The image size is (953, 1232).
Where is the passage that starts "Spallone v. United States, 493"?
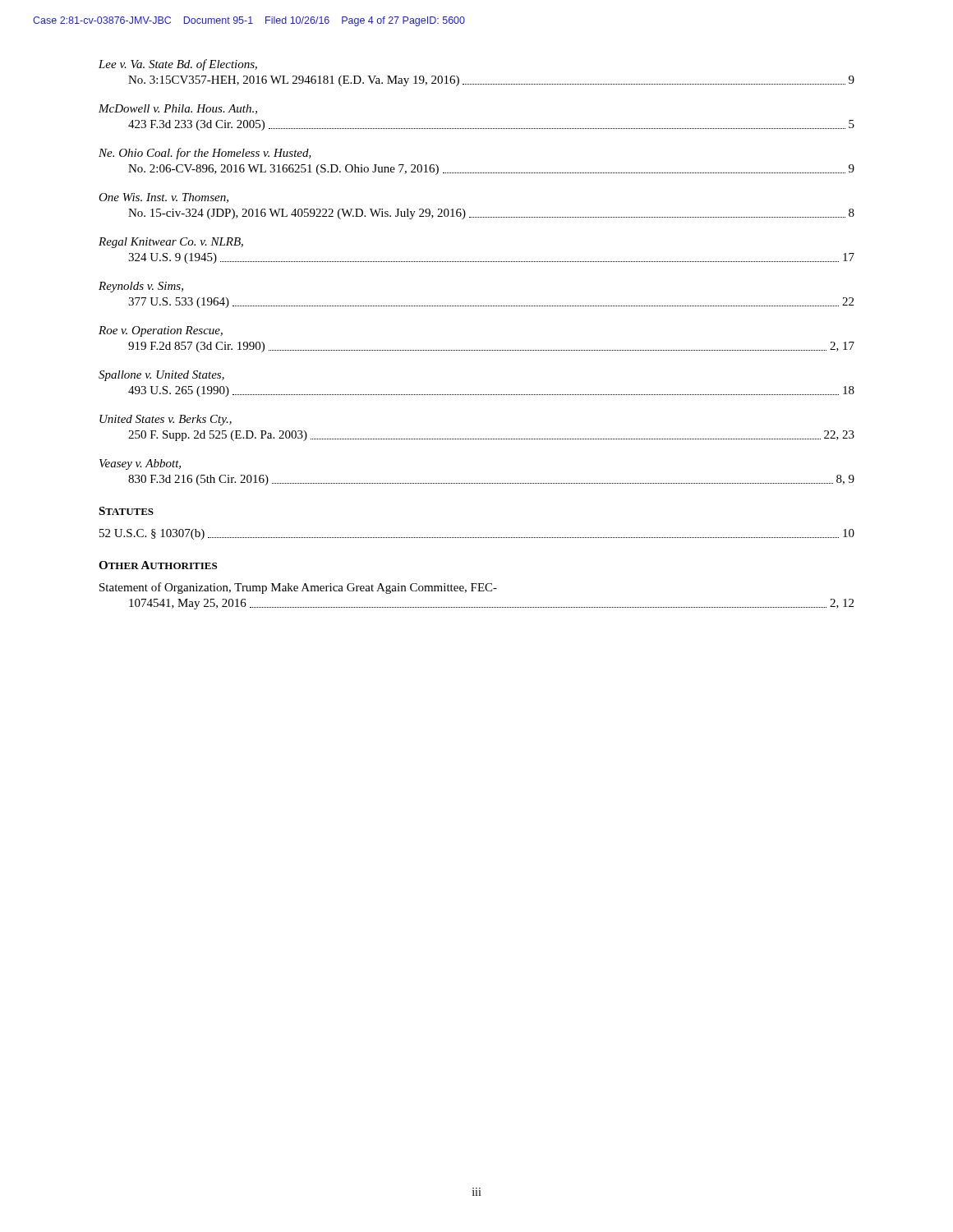point(476,383)
